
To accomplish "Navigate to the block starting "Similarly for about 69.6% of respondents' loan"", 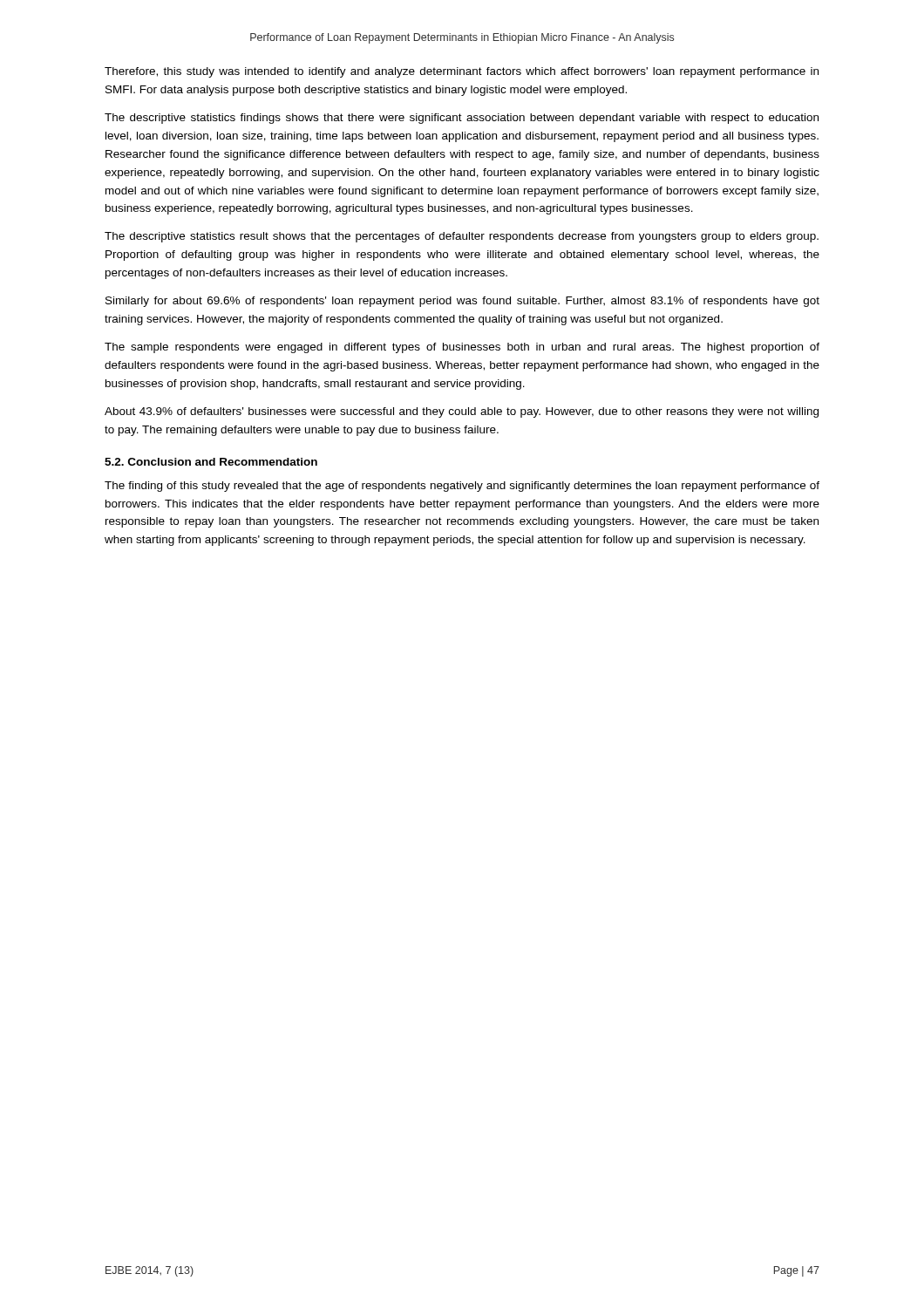I will 462,310.
